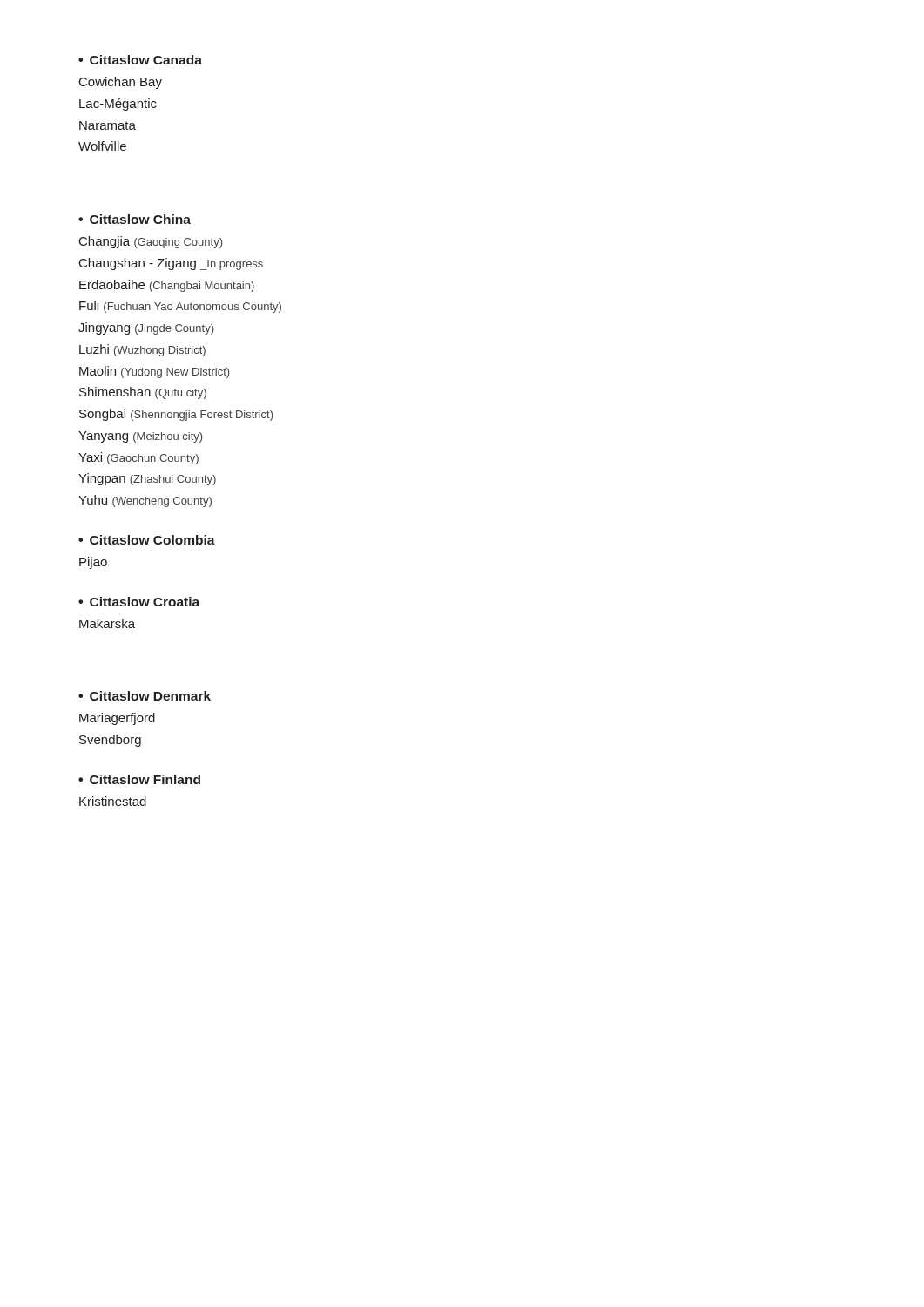The width and height of the screenshot is (924, 1307).
Task: Click on the section header with the text "• Cittaslow Denmark"
Action: point(145,696)
